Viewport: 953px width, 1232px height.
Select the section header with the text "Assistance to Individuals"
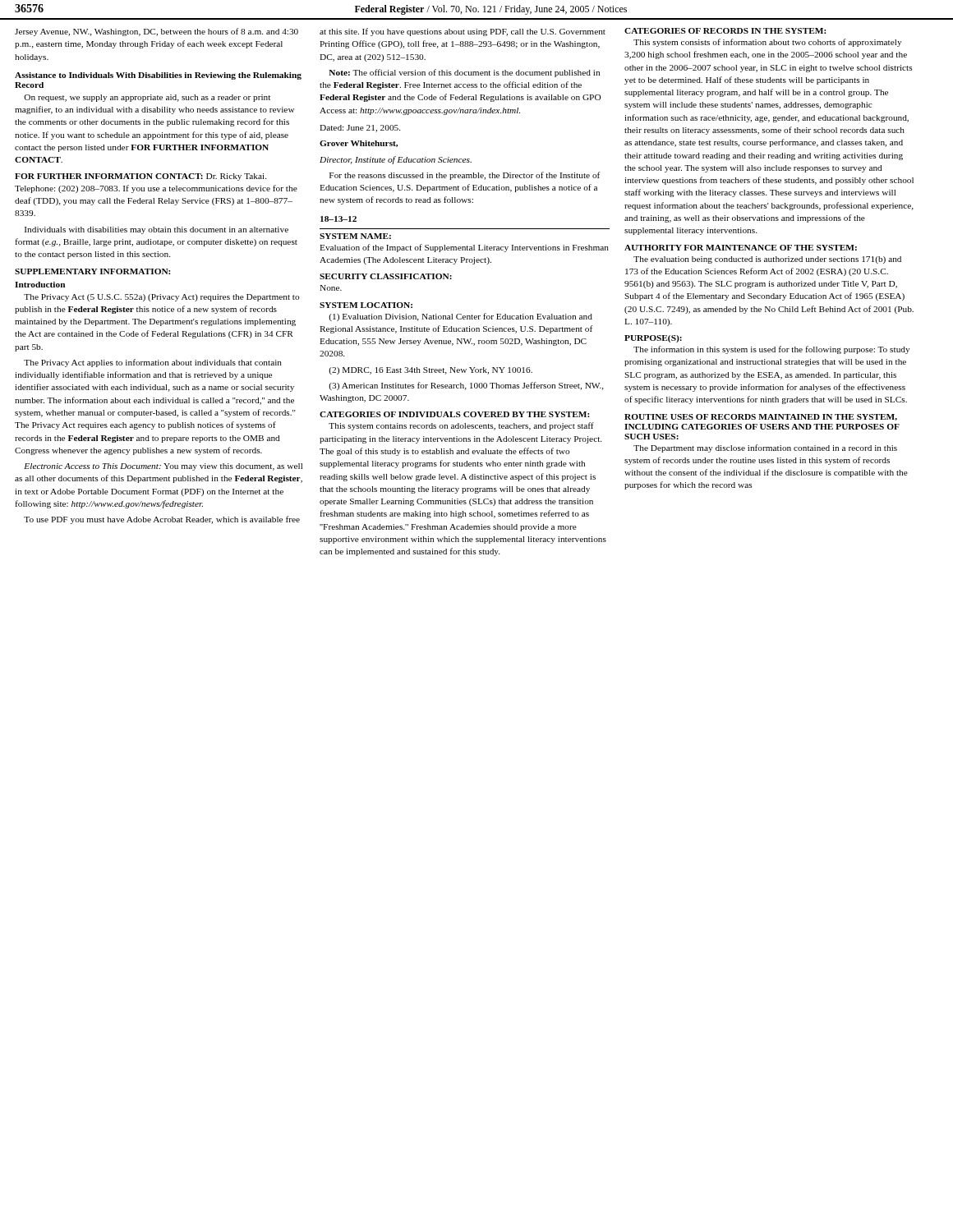point(158,80)
